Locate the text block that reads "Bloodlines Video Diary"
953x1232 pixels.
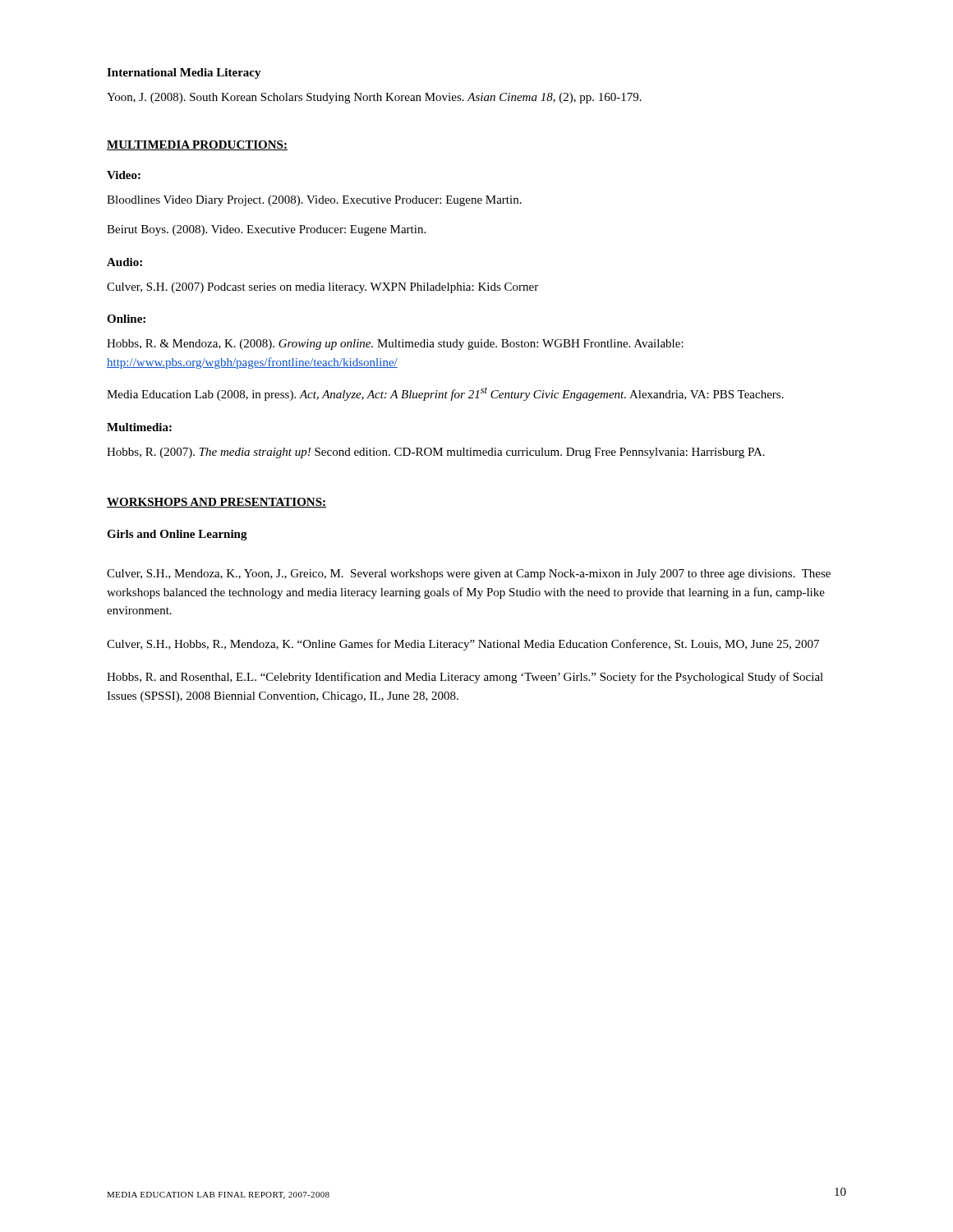314,199
